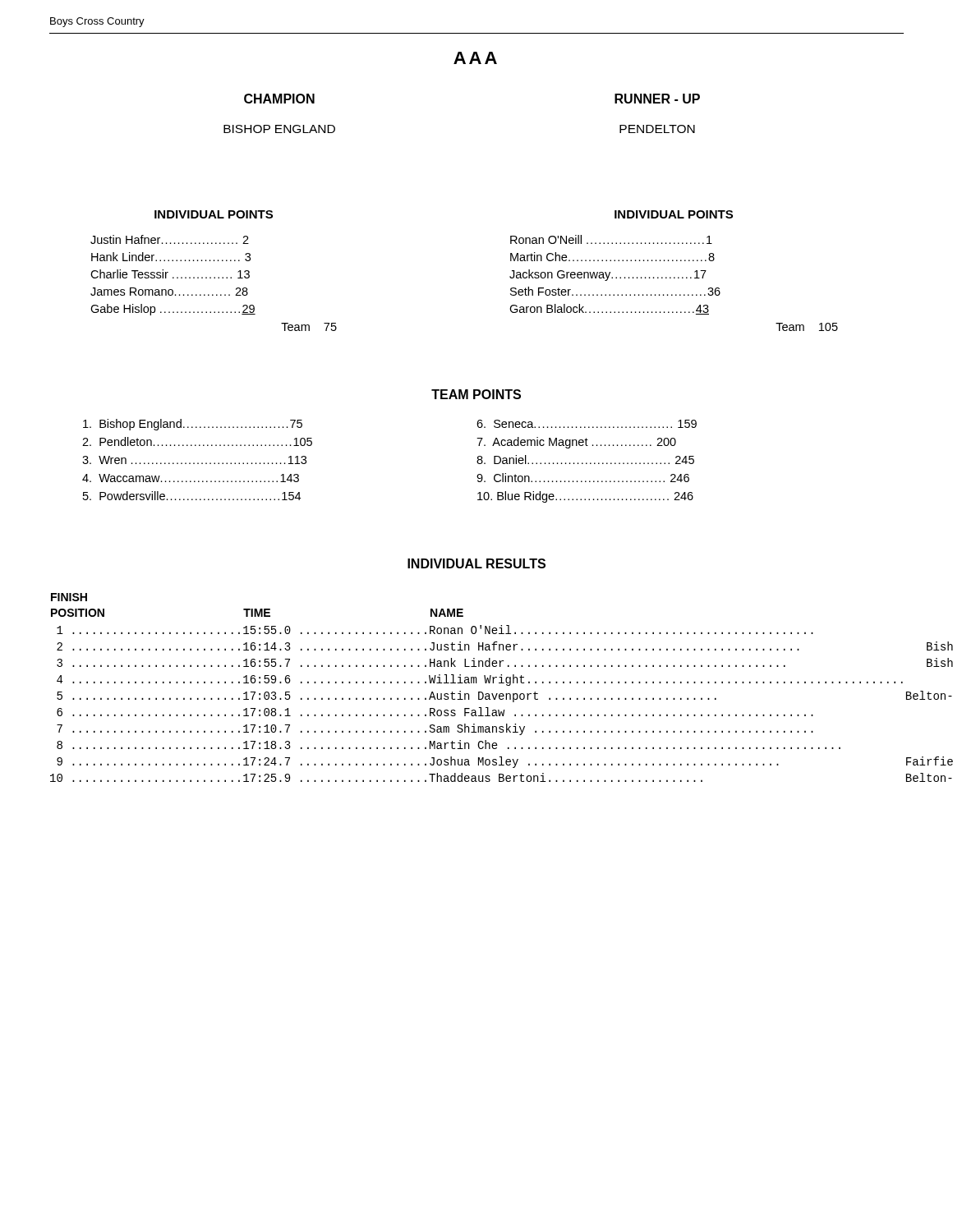Find the text block starting "INDIVIDUAL RESULTS"
Screen dimensions: 1232x953
[476, 564]
